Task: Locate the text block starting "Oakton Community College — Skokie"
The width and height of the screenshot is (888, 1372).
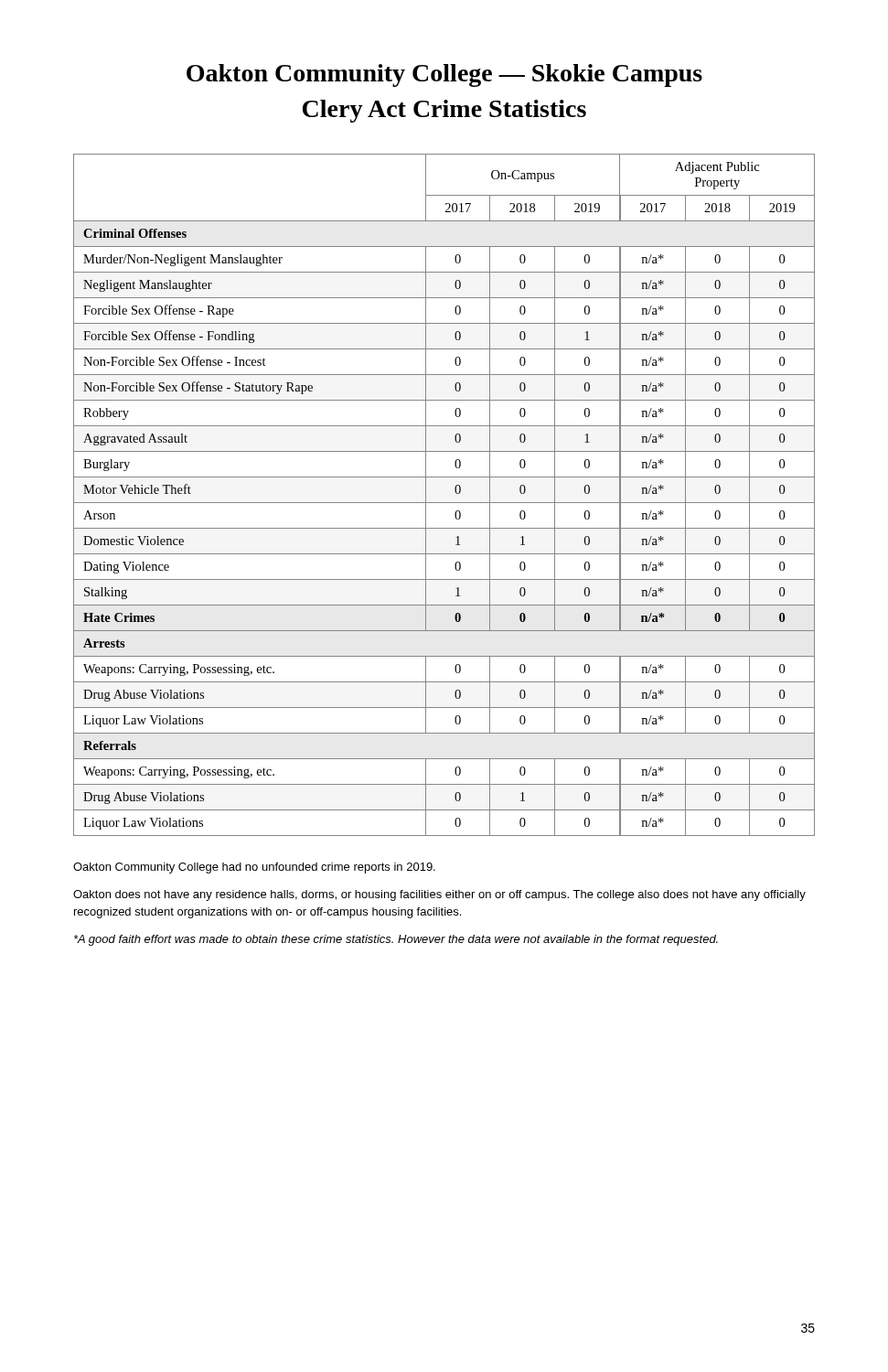Action: coord(444,91)
